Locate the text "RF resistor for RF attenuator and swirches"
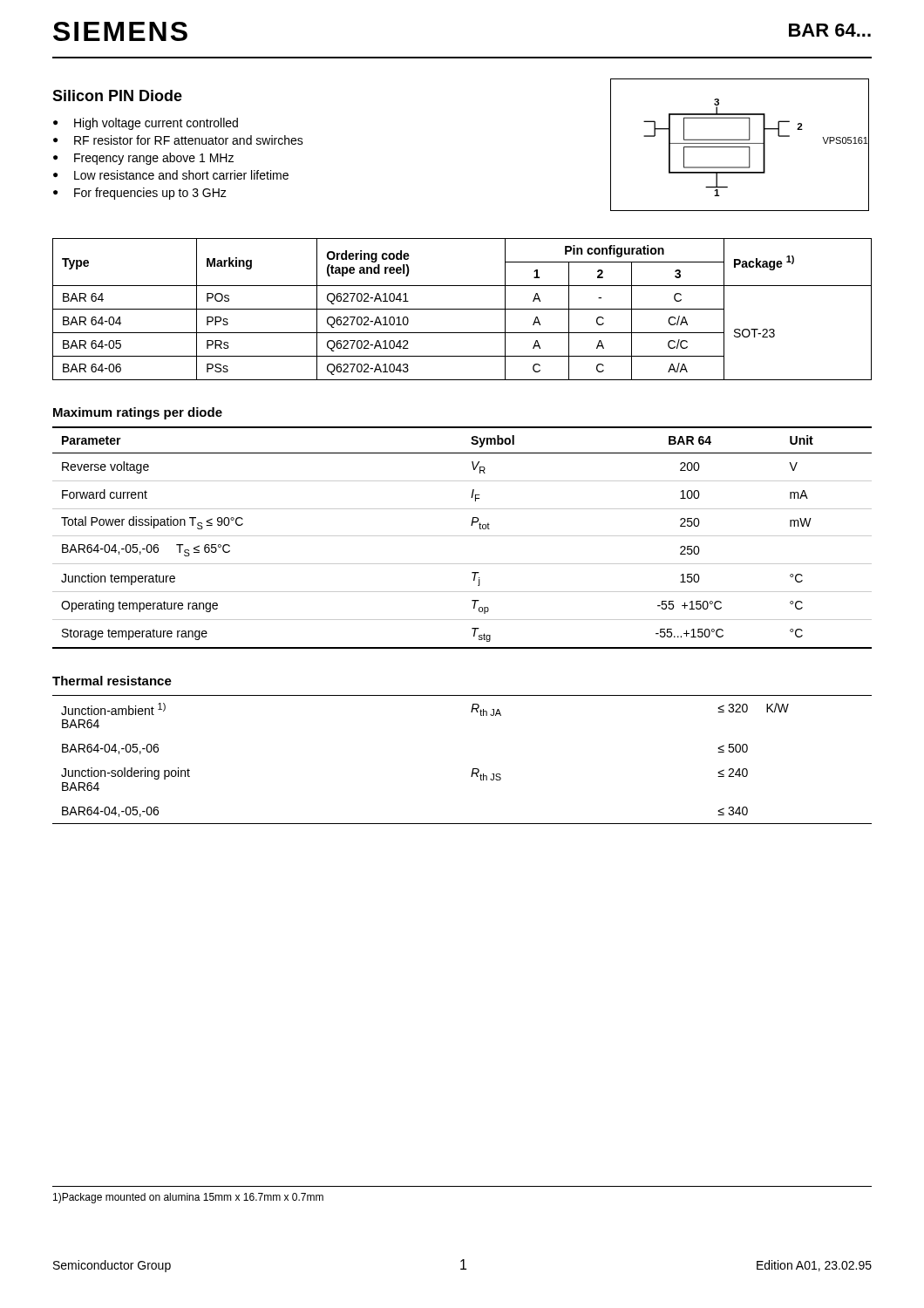Image resolution: width=924 pixels, height=1308 pixels. 188,140
